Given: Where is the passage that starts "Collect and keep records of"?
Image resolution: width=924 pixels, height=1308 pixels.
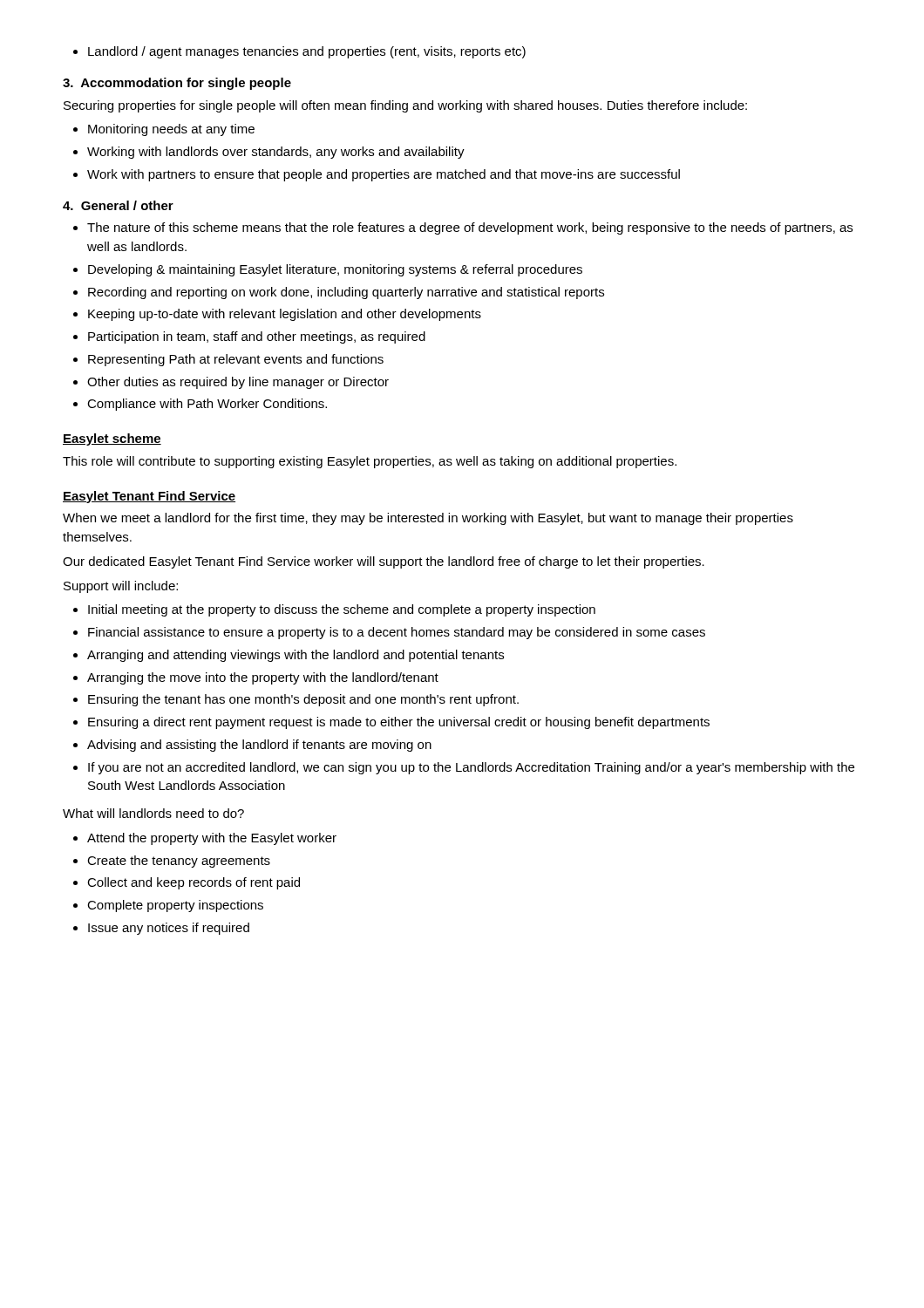Looking at the screenshot, I should [187, 883].
